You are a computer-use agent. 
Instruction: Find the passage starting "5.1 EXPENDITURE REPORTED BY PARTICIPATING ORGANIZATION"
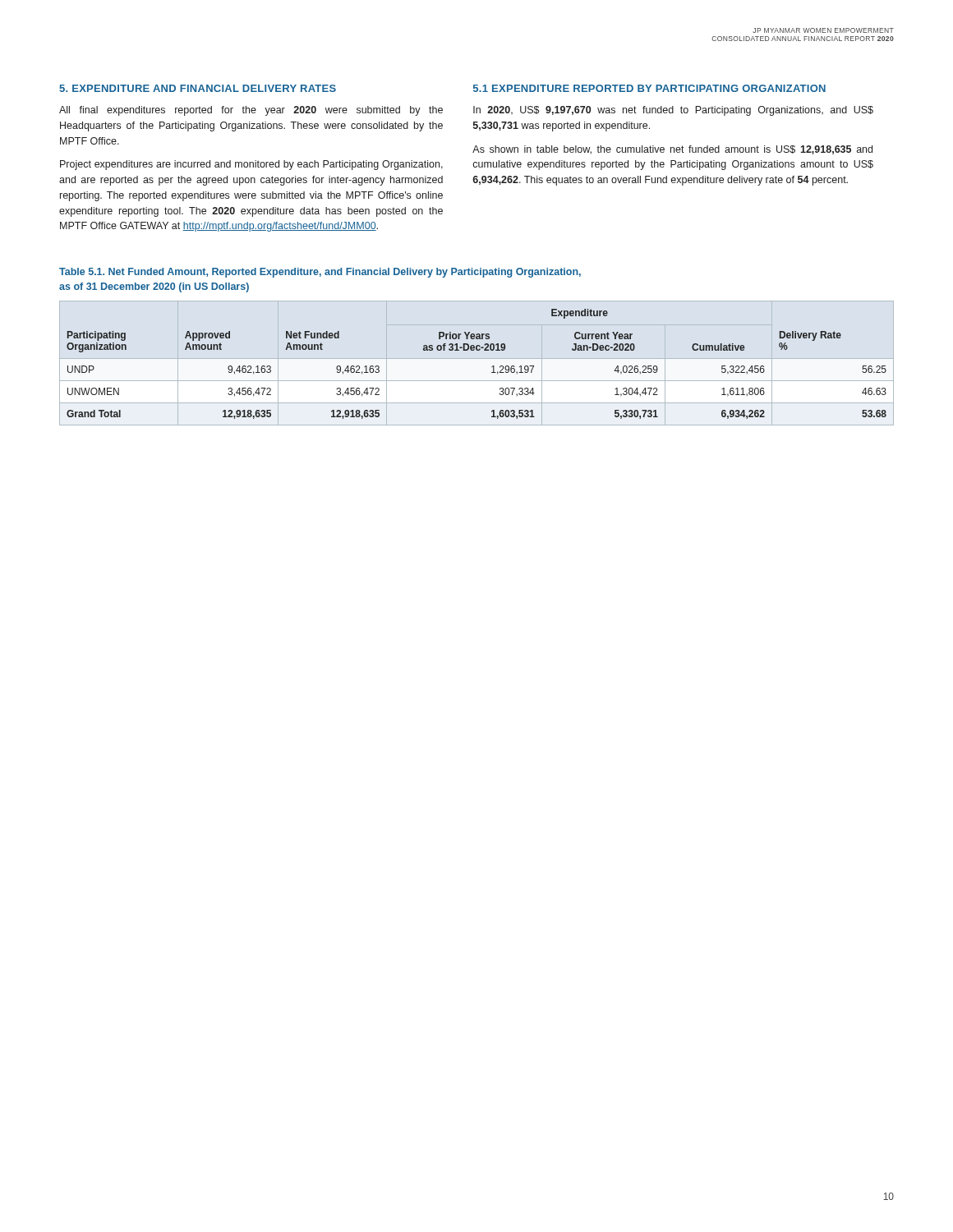[x=649, y=88]
